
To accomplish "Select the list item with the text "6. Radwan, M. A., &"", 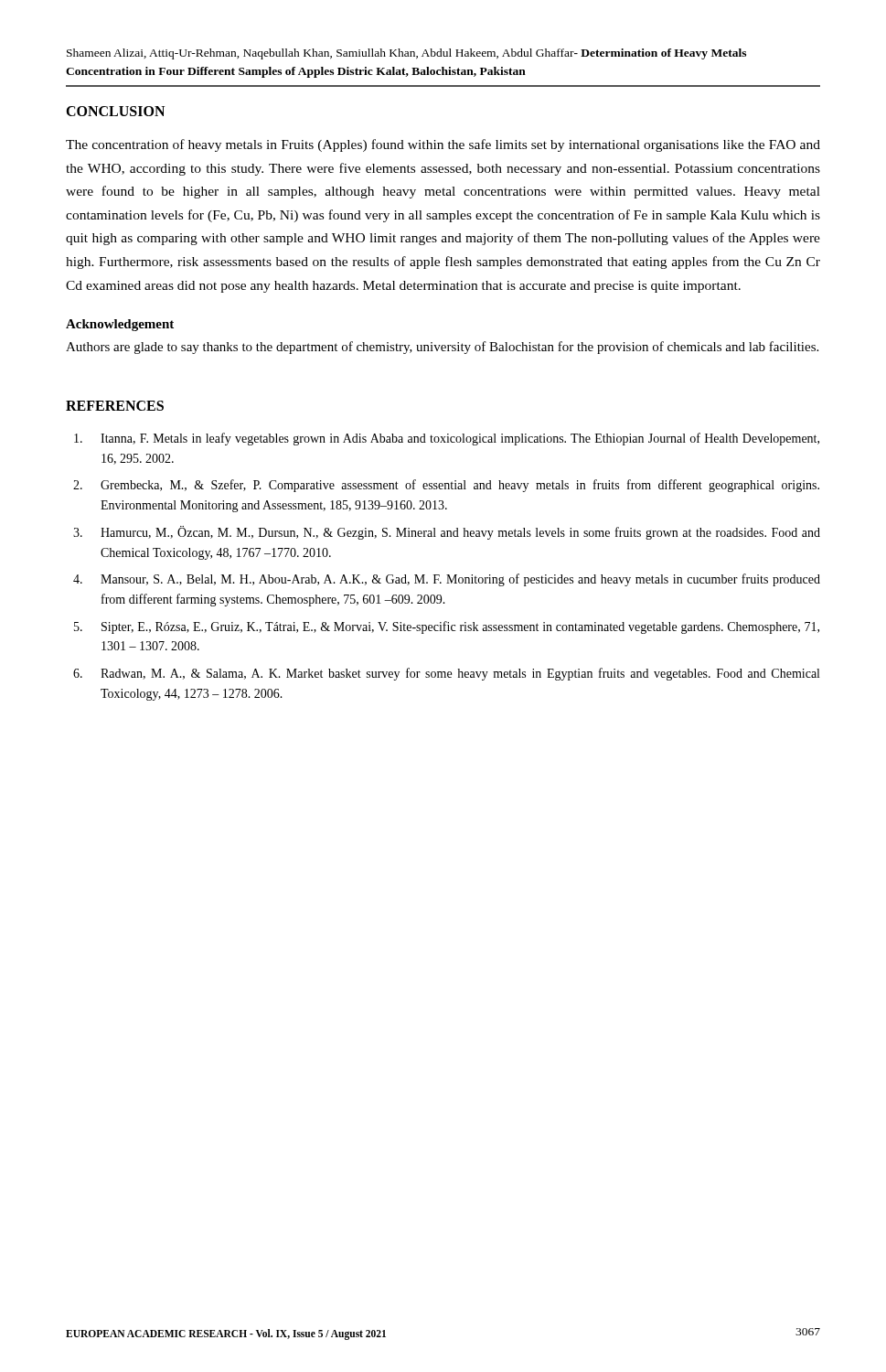I will (x=447, y=682).
